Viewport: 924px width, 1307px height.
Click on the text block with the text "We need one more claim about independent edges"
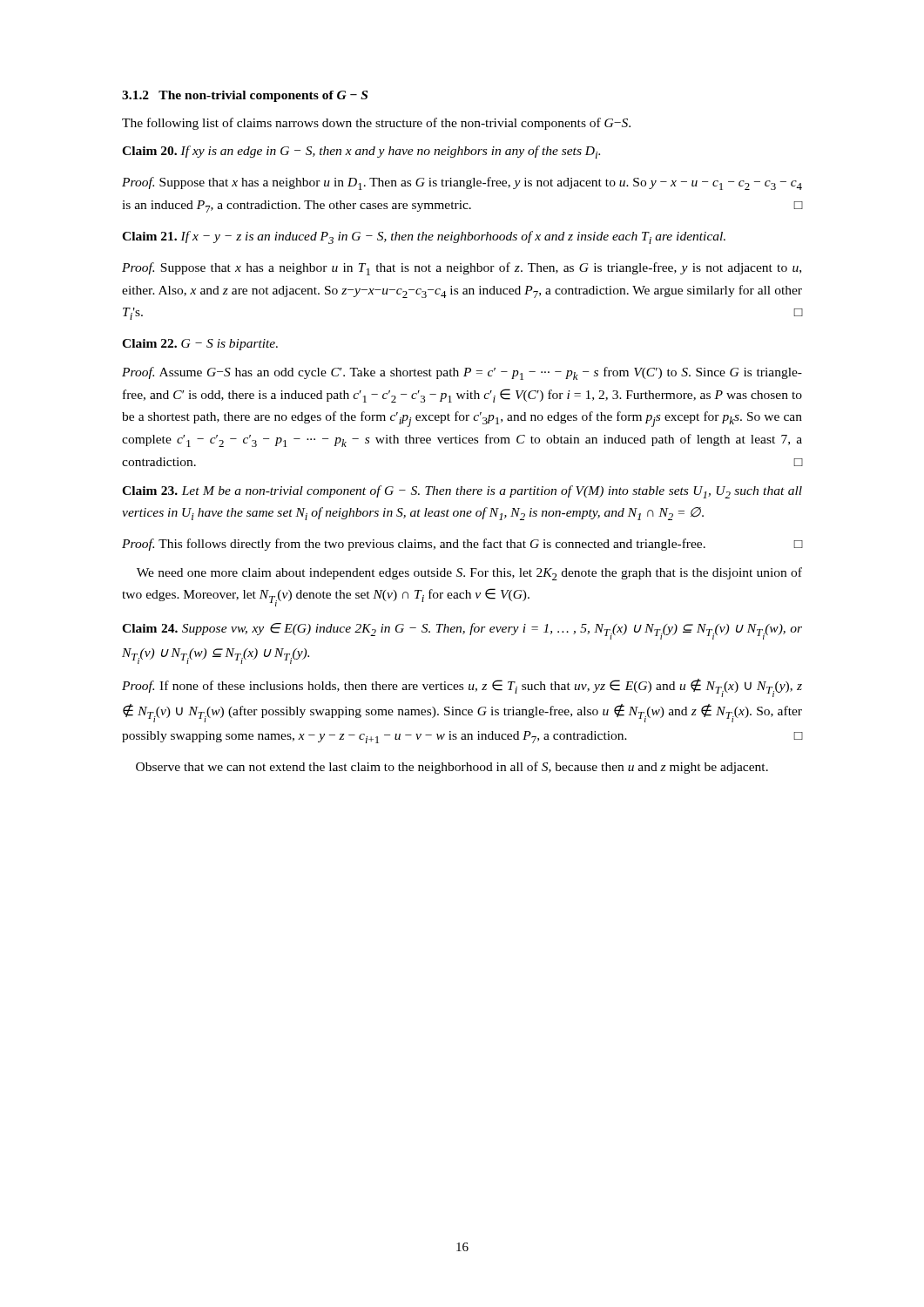(x=462, y=586)
